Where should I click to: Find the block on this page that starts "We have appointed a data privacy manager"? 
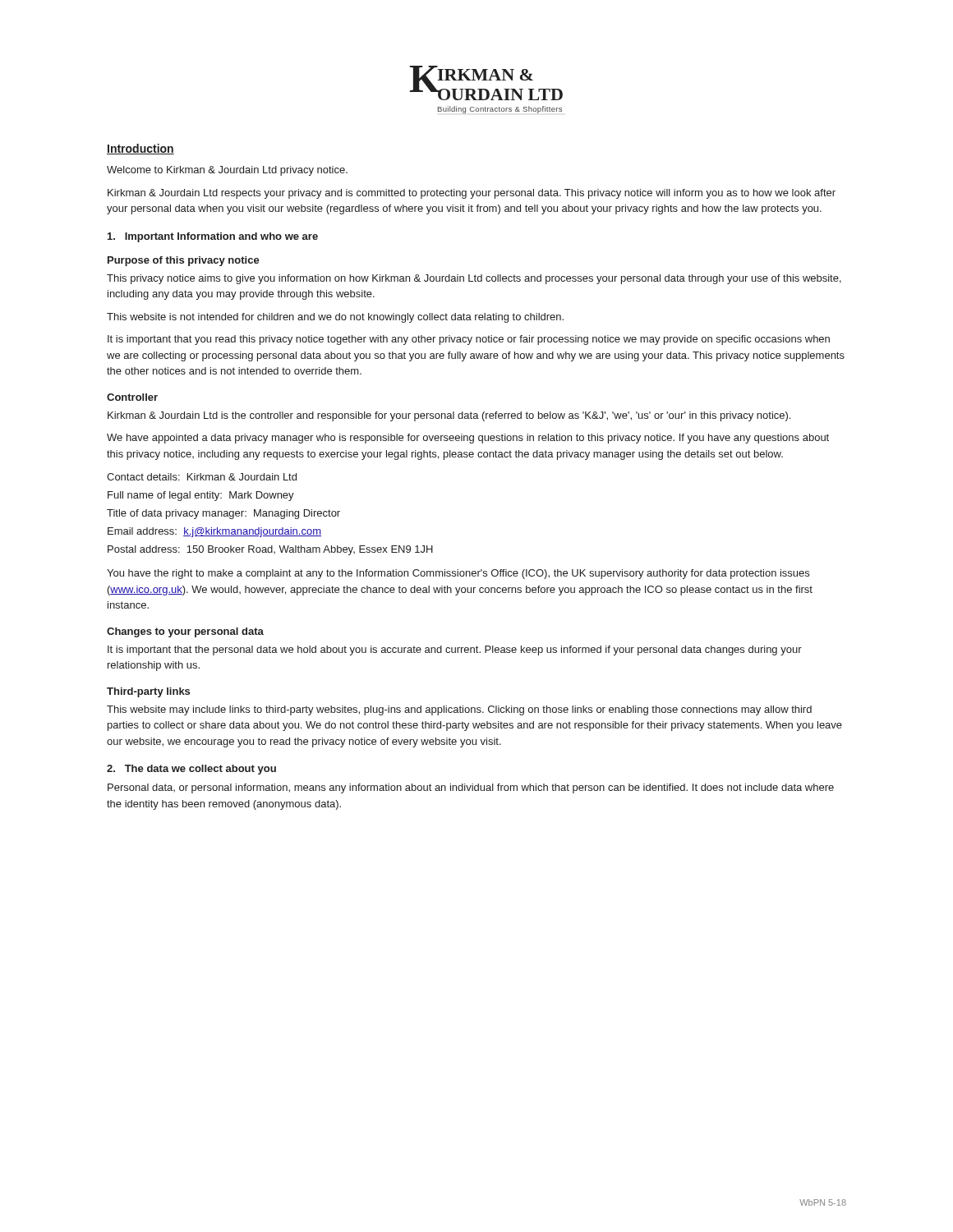point(468,445)
